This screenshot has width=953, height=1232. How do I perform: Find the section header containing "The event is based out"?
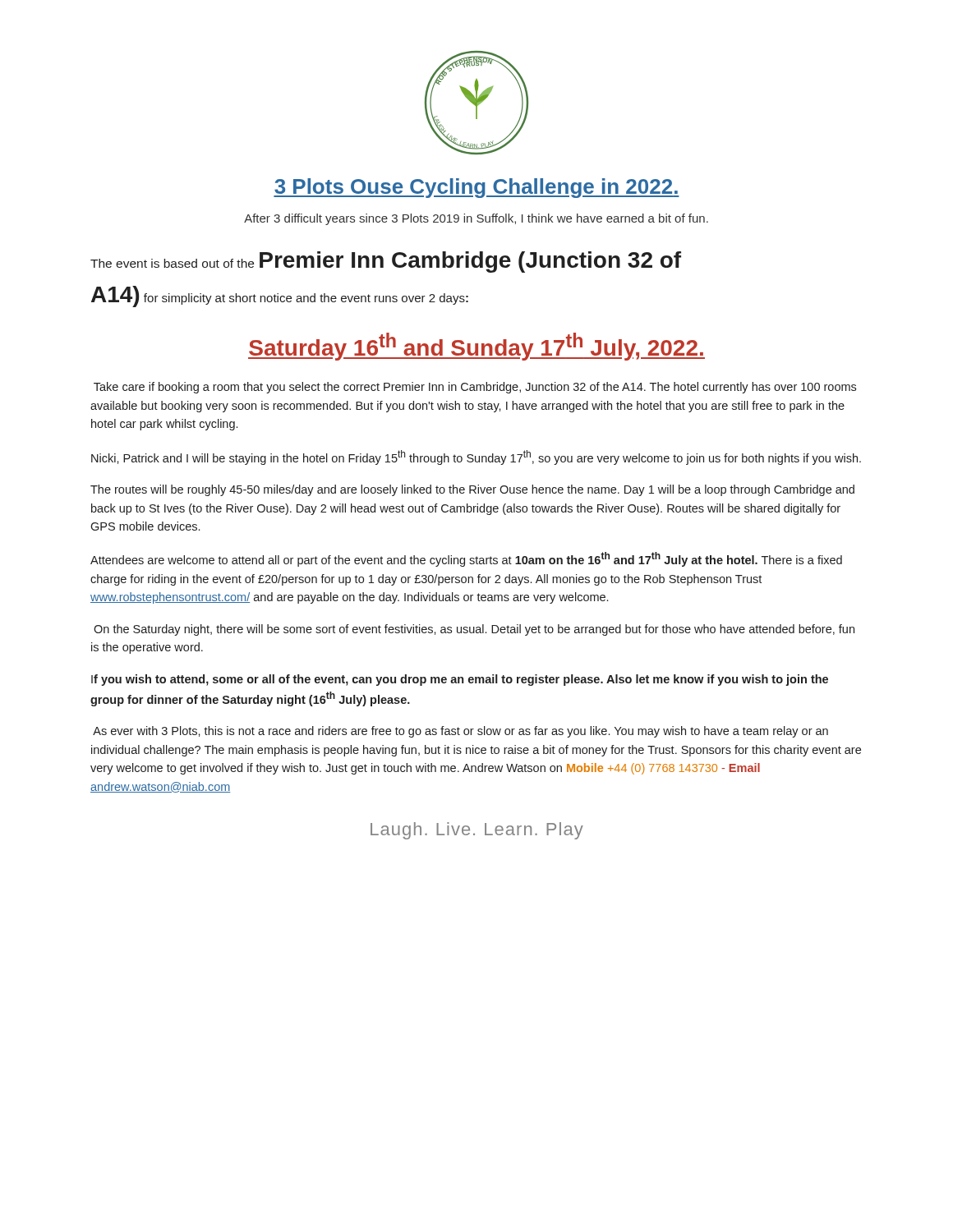386,277
